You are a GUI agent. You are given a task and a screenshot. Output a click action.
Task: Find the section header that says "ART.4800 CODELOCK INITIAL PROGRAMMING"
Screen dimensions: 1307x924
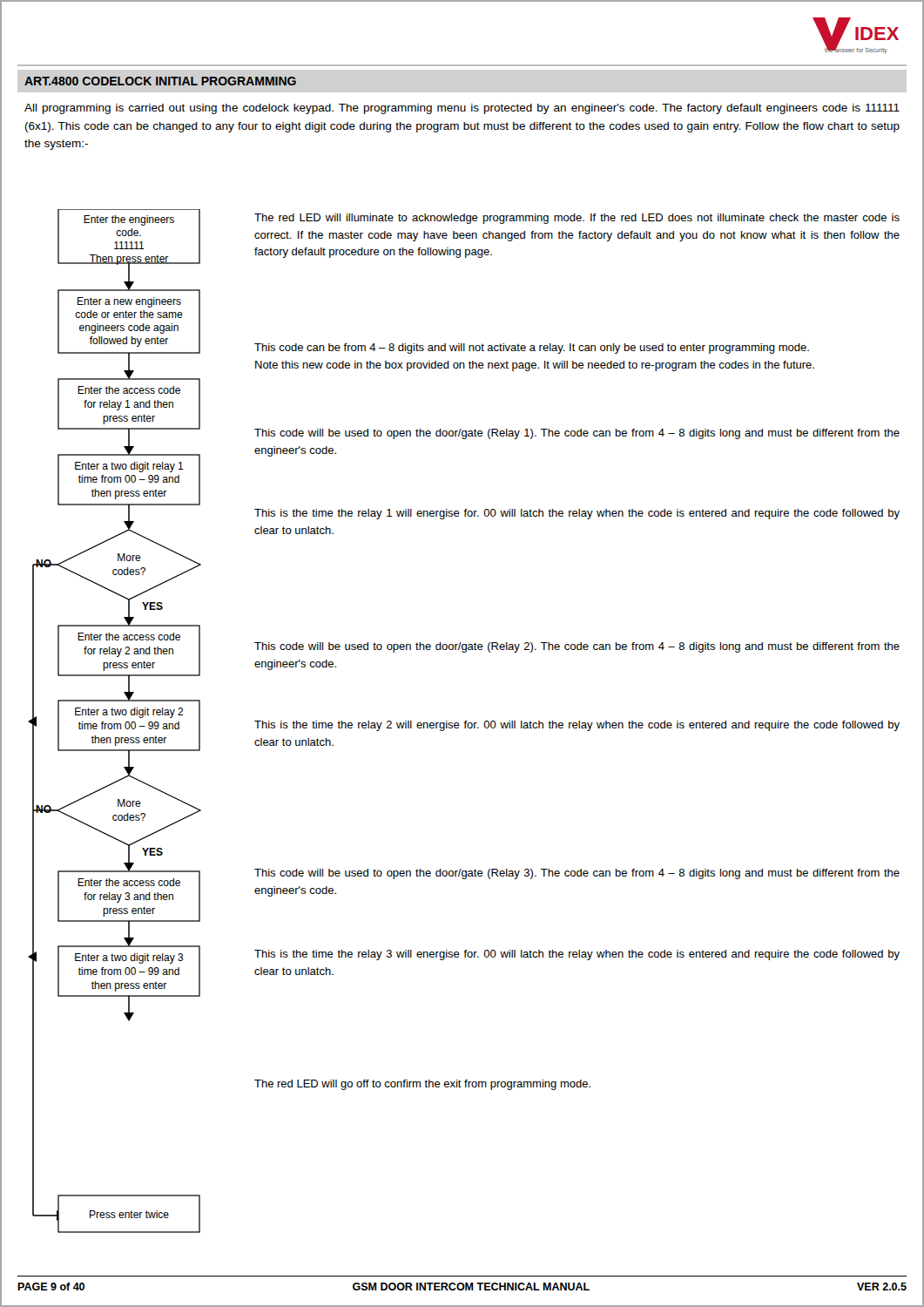click(x=160, y=81)
